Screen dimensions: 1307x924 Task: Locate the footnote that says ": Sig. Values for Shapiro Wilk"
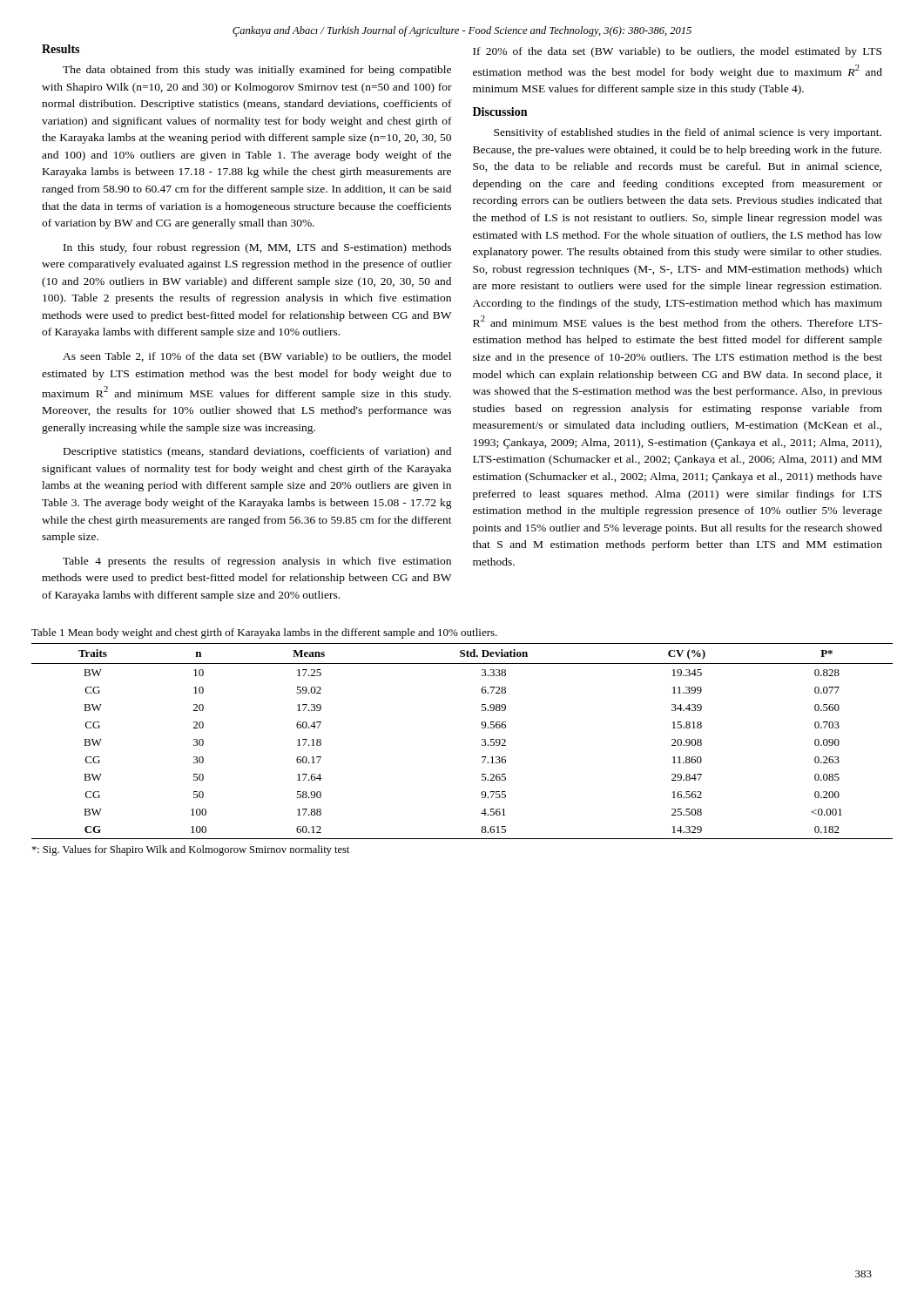point(190,850)
